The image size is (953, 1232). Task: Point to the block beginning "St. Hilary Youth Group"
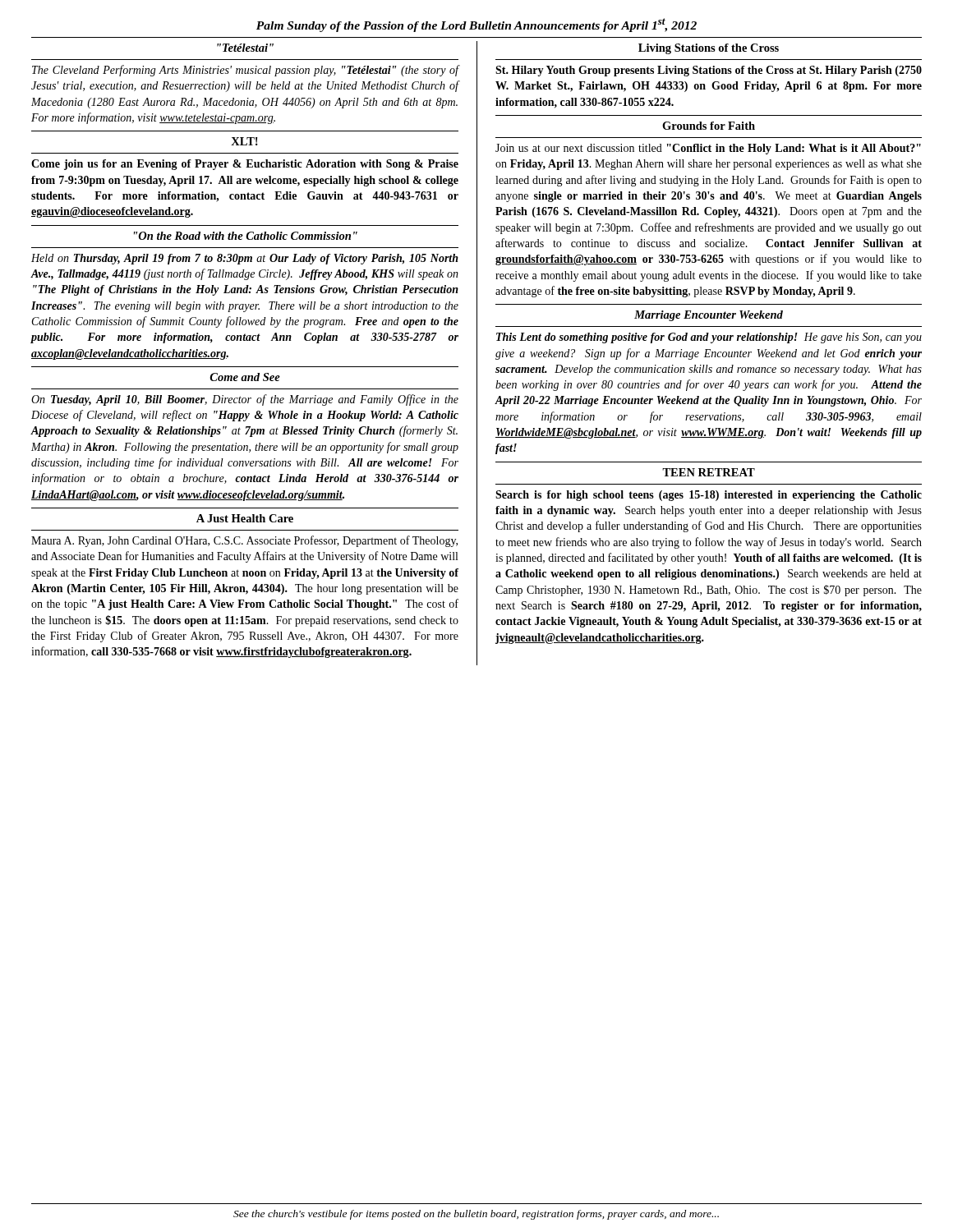709,86
